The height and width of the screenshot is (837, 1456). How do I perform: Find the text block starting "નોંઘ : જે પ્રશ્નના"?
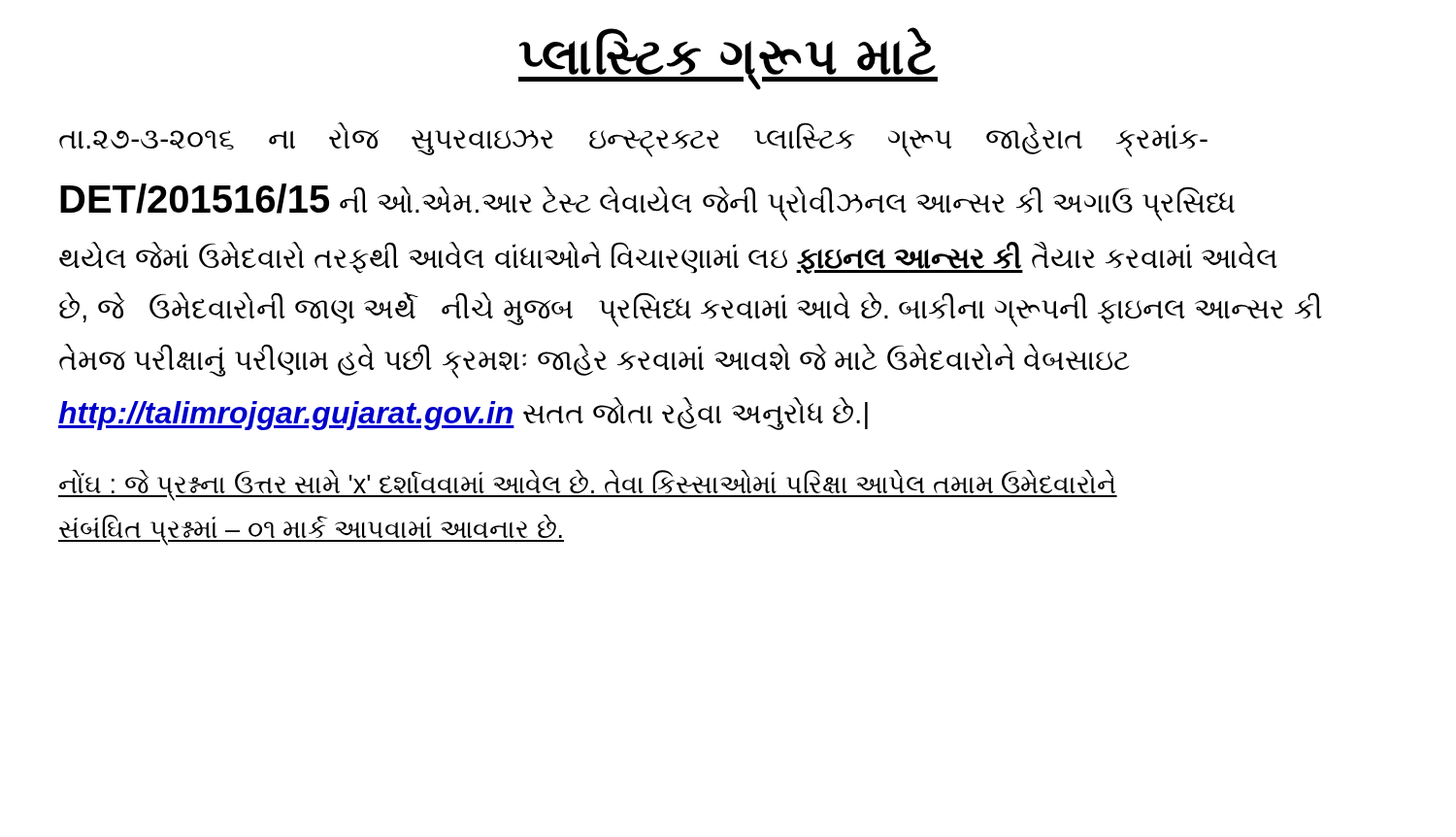pos(587,507)
